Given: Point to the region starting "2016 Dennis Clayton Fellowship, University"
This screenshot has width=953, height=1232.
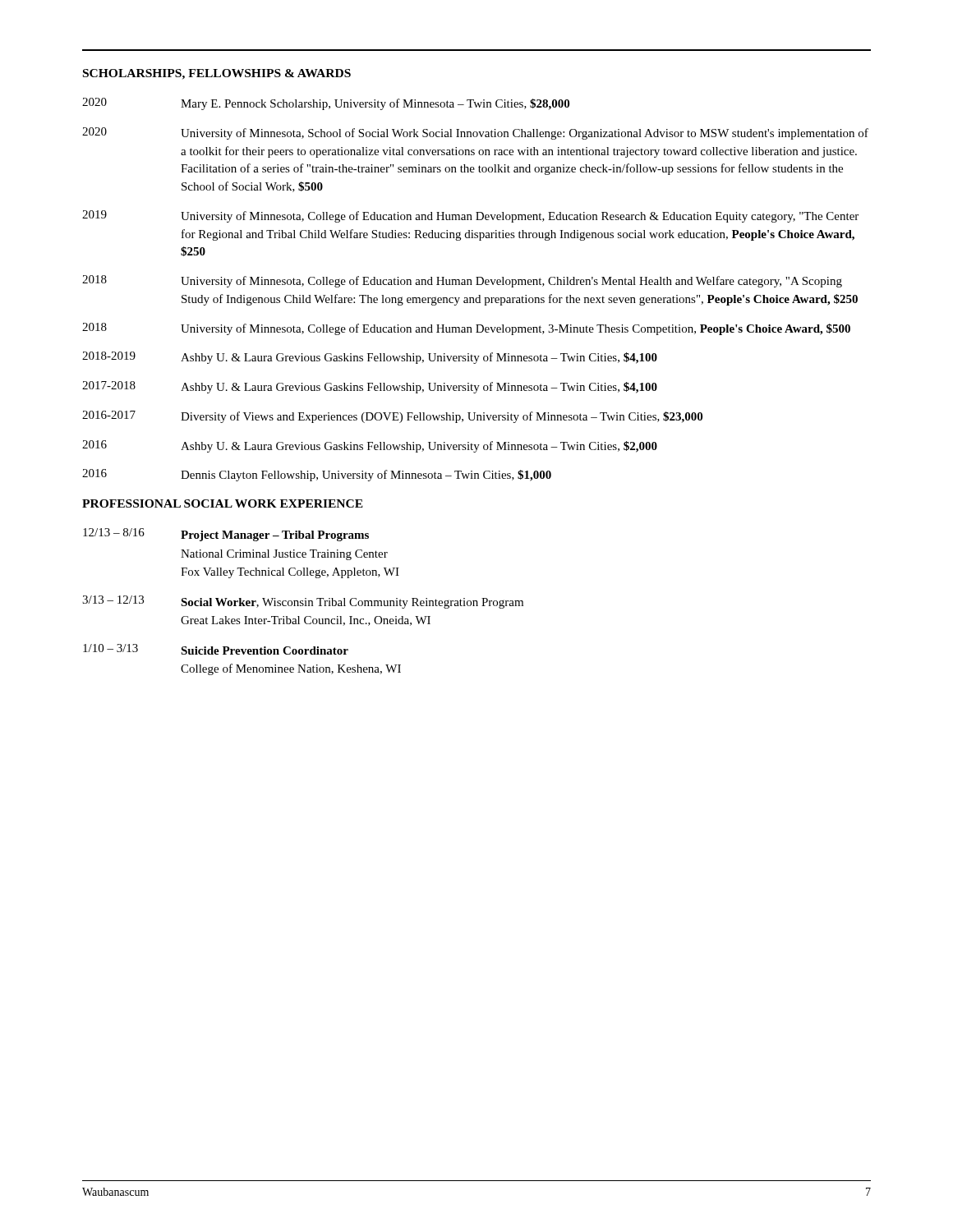Looking at the screenshot, I should pos(476,476).
